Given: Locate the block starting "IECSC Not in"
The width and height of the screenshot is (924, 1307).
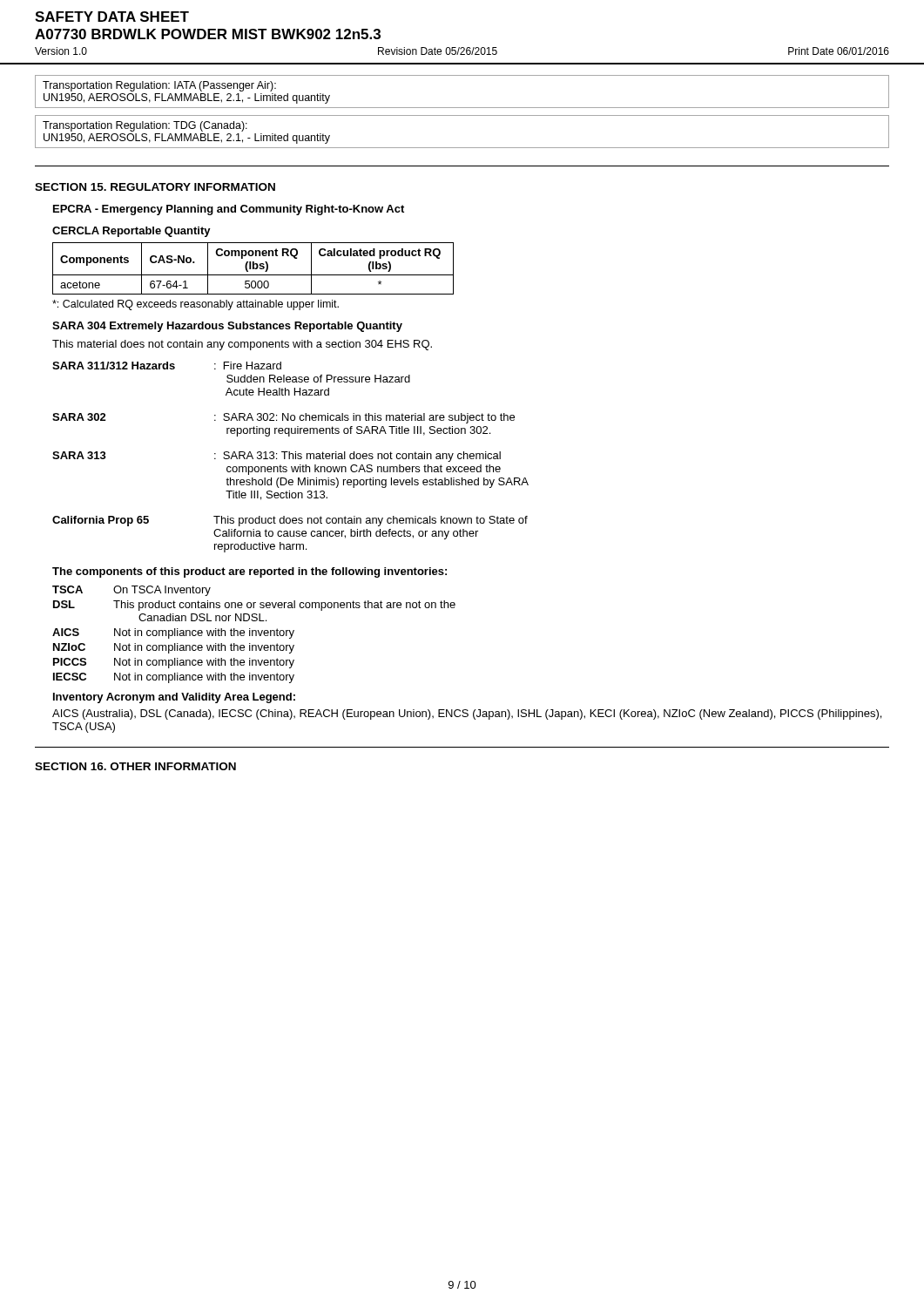Looking at the screenshot, I should click(x=173, y=677).
